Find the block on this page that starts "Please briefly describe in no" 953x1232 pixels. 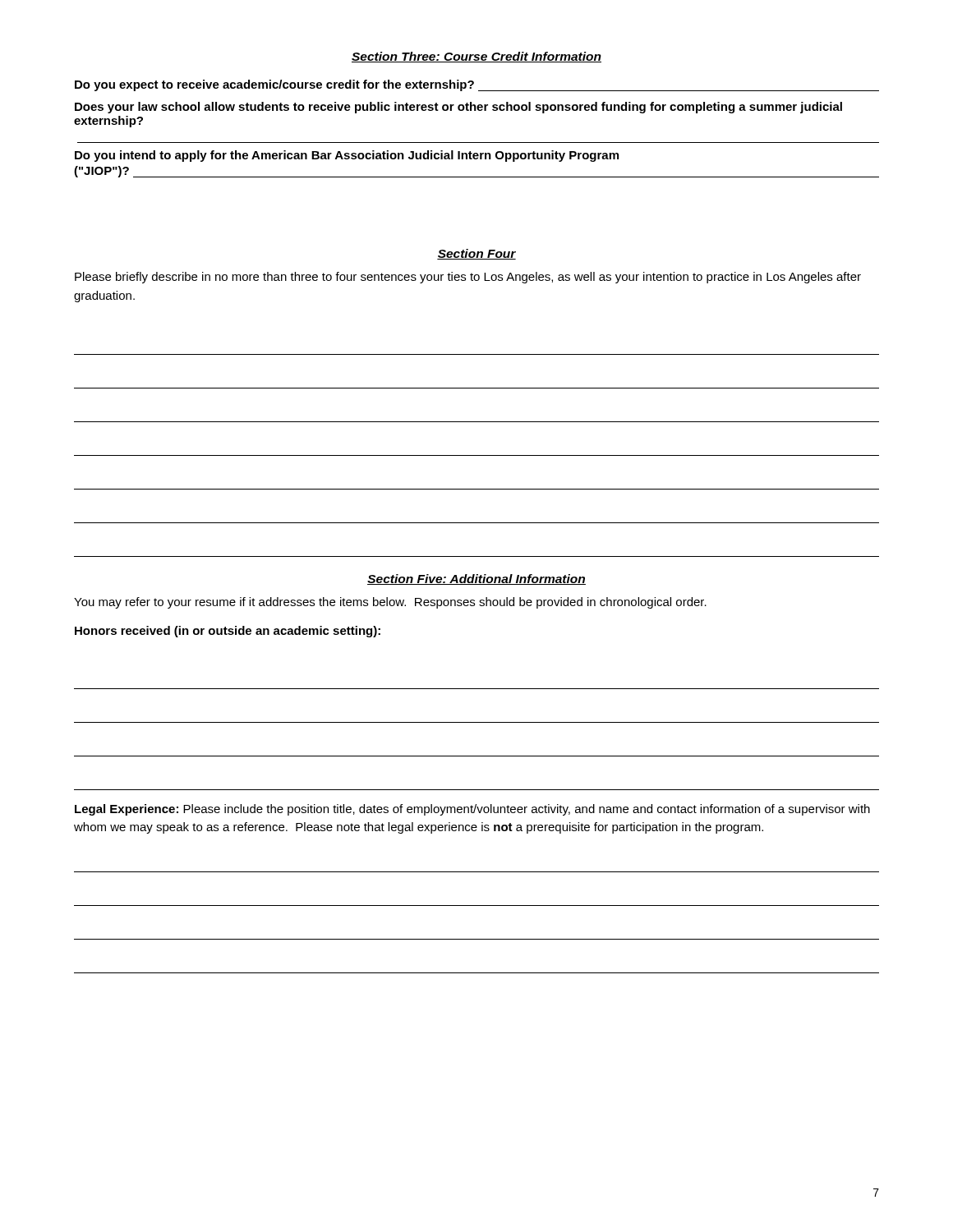tap(467, 286)
